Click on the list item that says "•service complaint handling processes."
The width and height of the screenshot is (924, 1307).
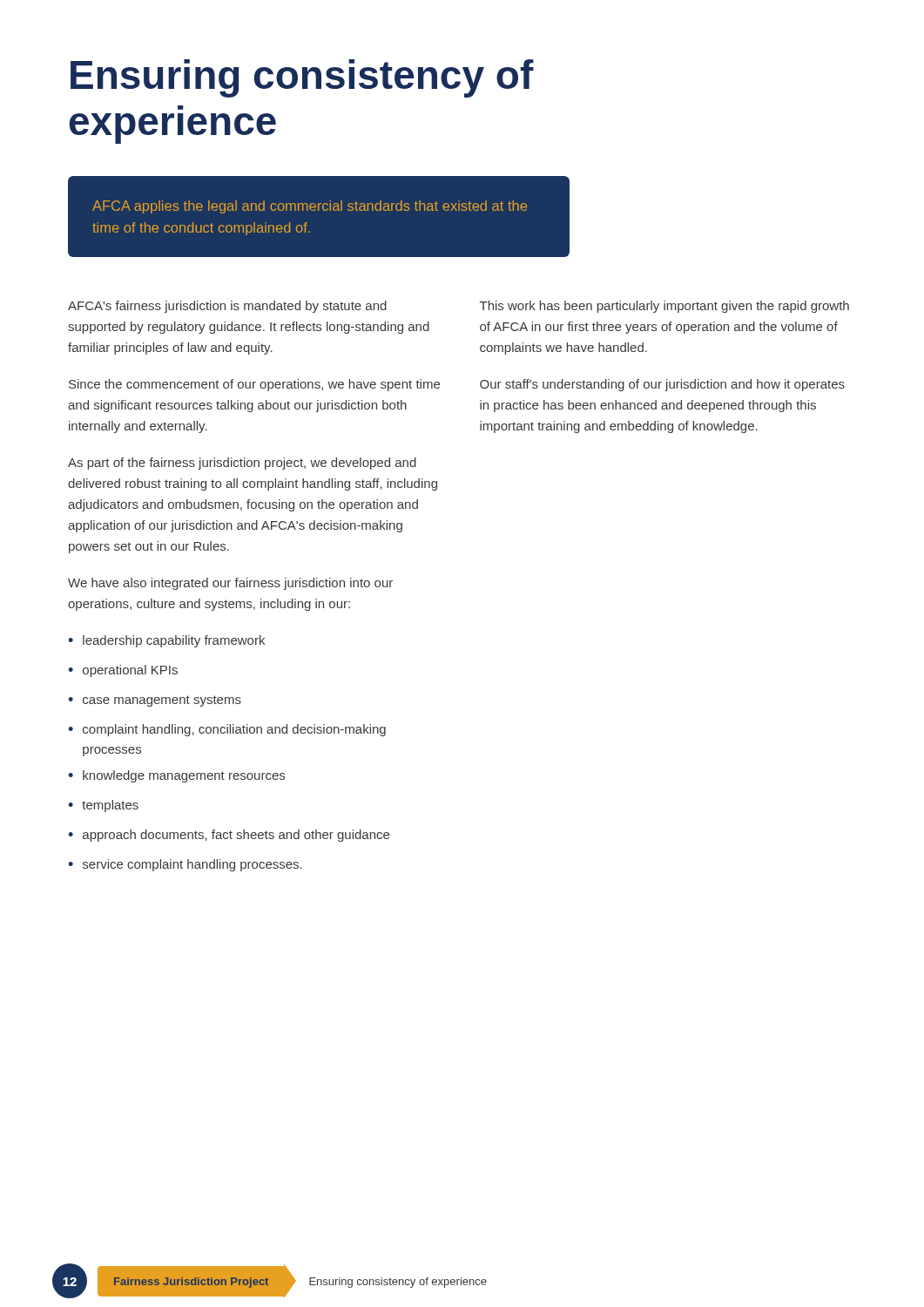point(185,866)
